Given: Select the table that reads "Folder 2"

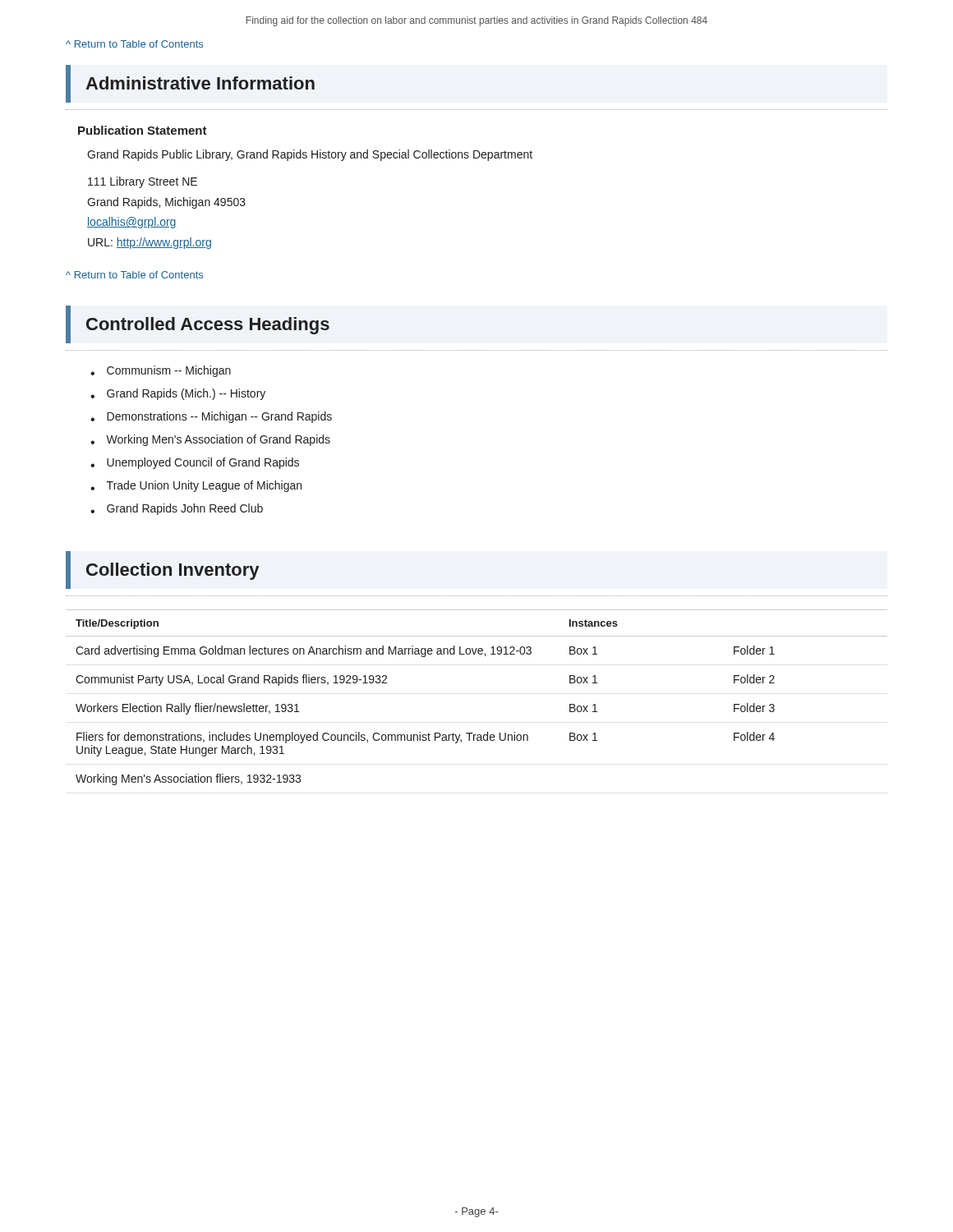Looking at the screenshot, I should 476,702.
